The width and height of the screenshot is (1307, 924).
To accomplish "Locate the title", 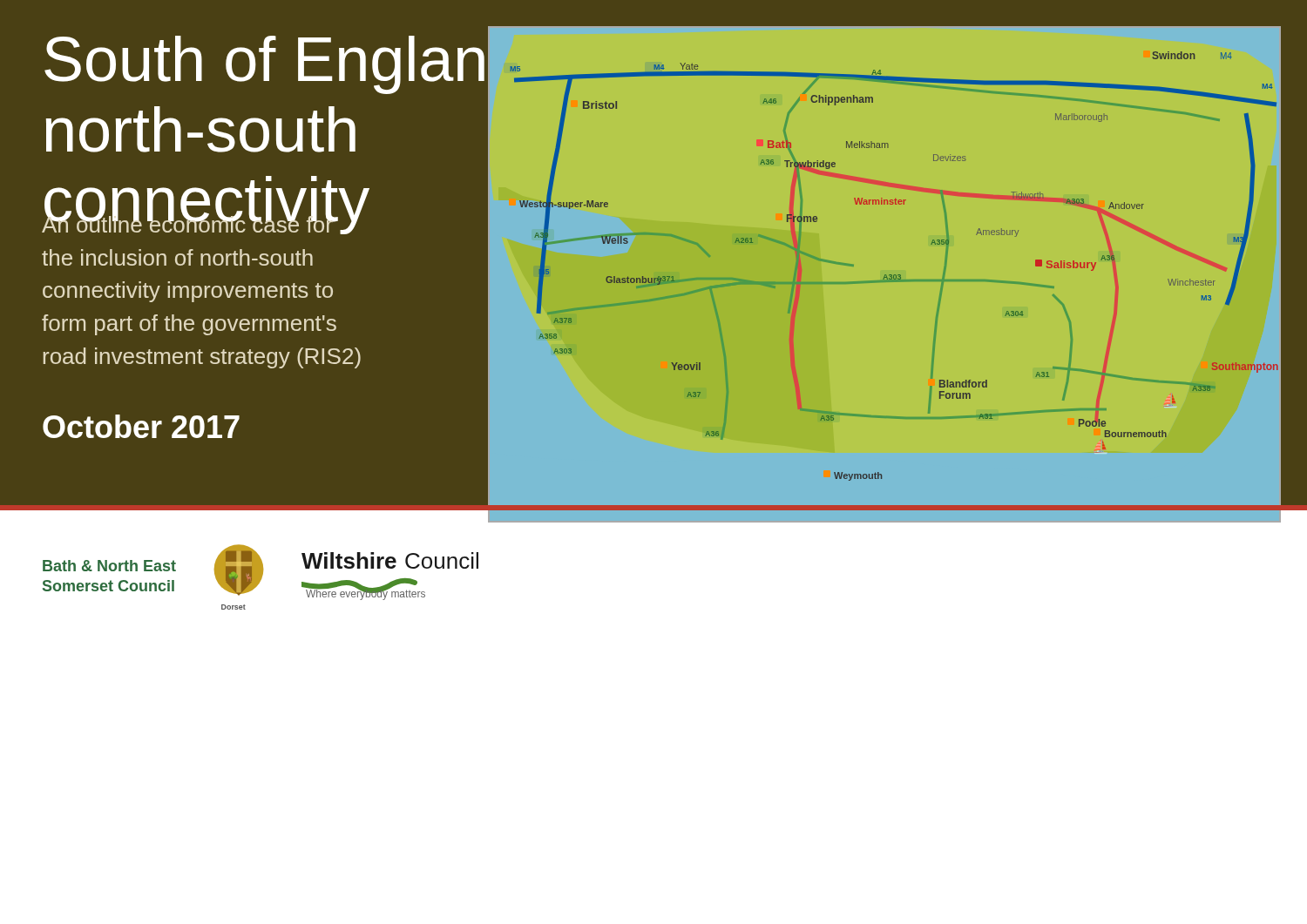I will 347,130.
